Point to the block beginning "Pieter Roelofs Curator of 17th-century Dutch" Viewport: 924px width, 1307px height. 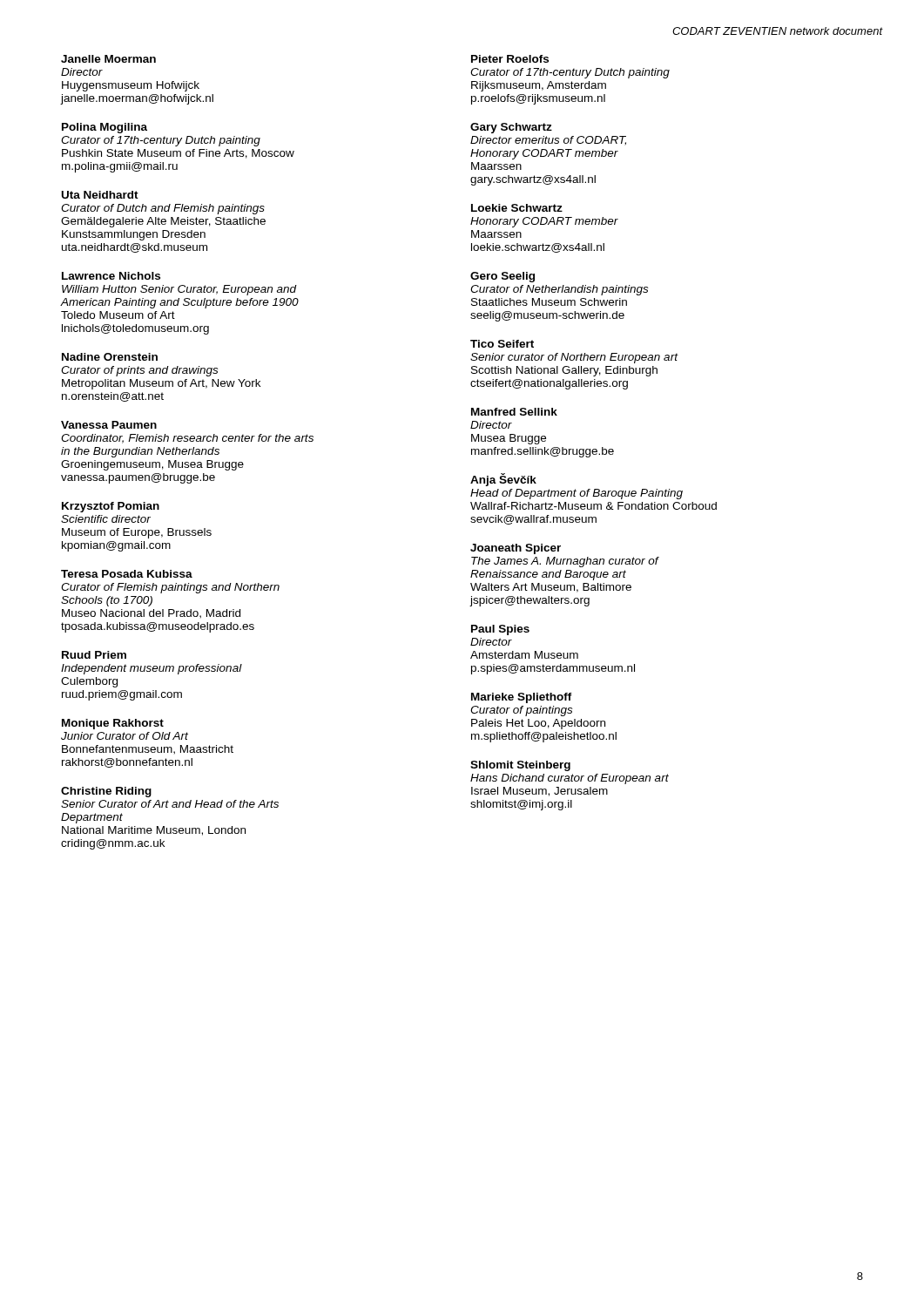(675, 78)
